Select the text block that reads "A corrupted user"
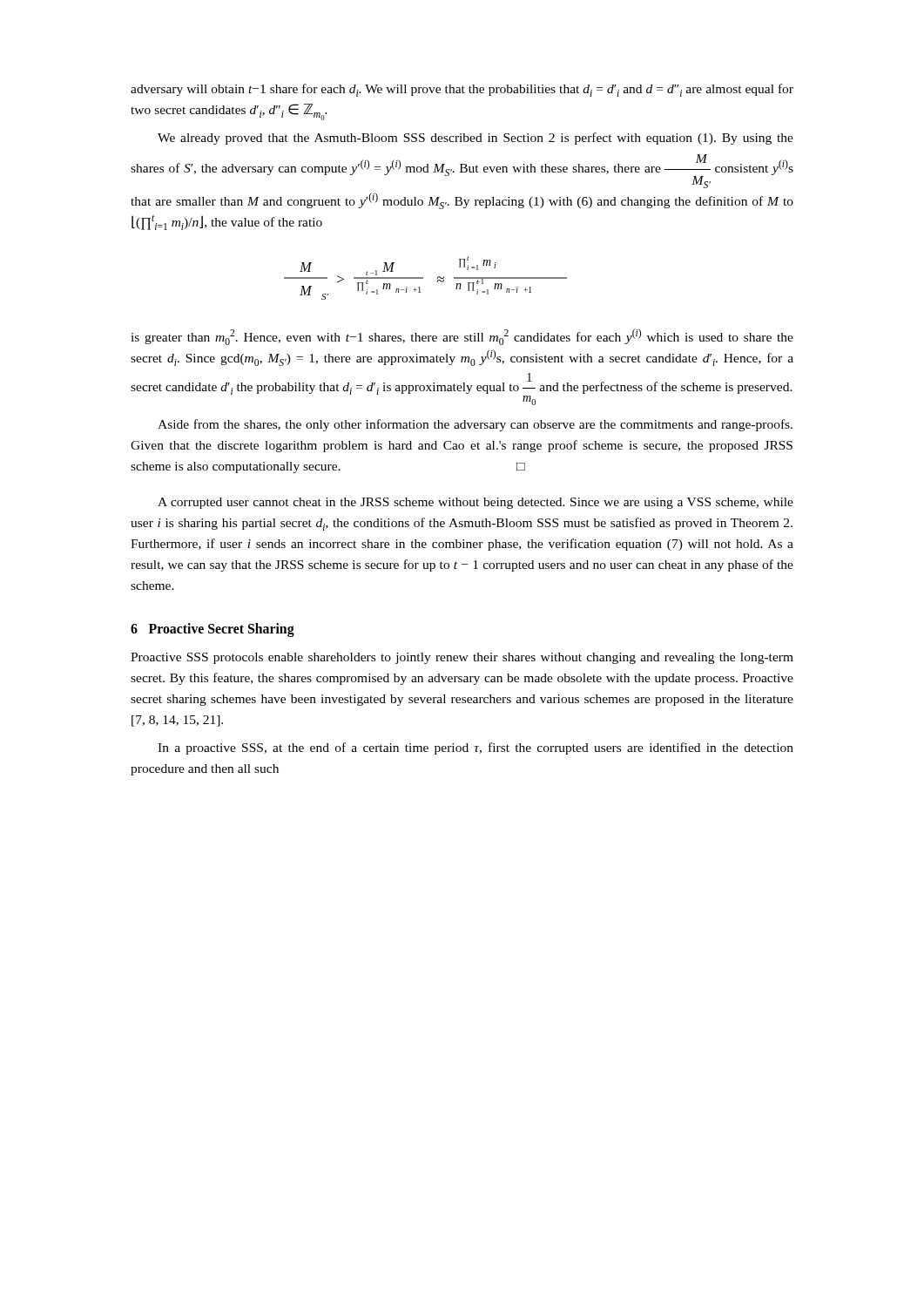This screenshot has width=924, height=1307. (x=462, y=544)
